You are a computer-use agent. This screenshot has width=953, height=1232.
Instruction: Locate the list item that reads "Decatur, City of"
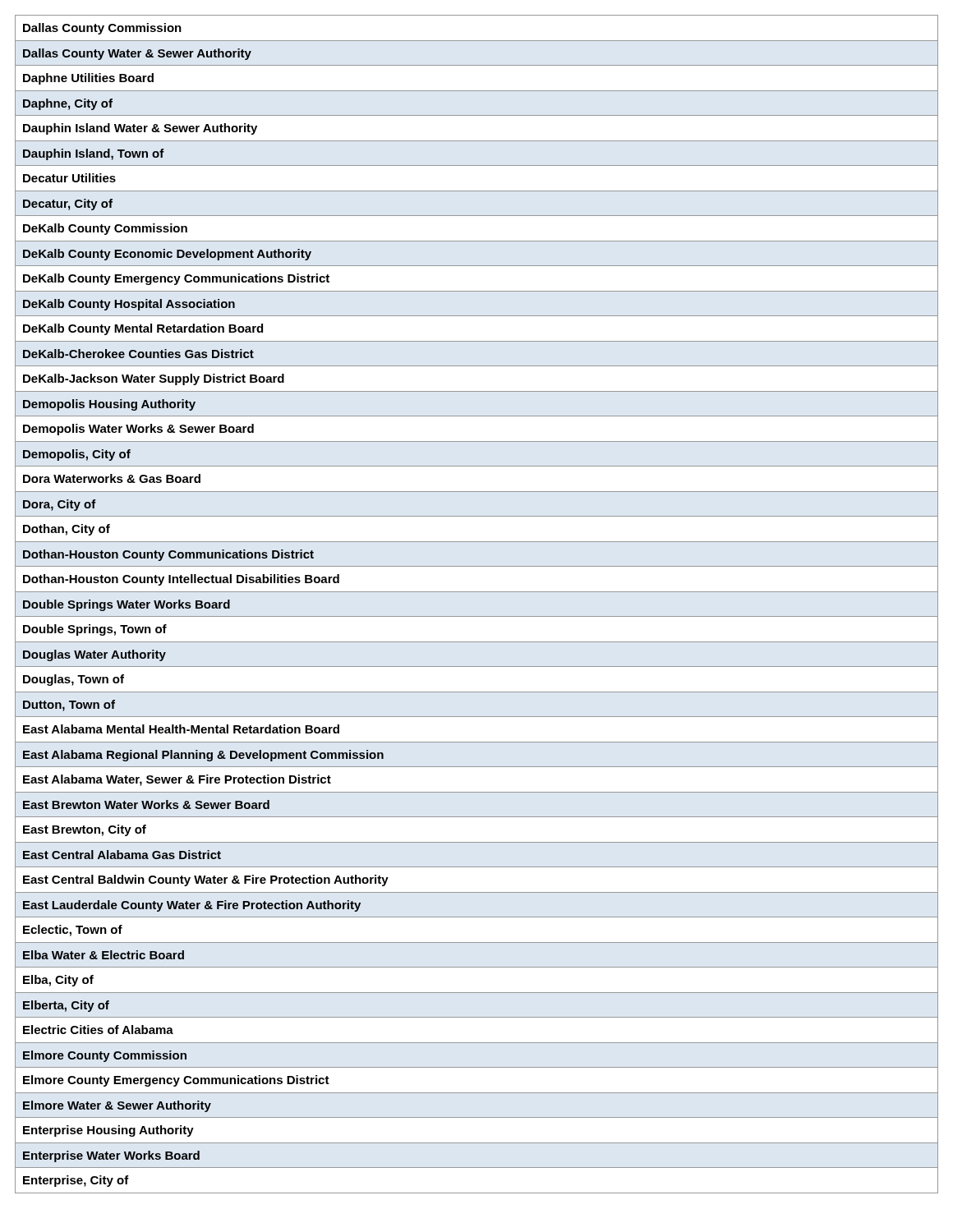[476, 203]
